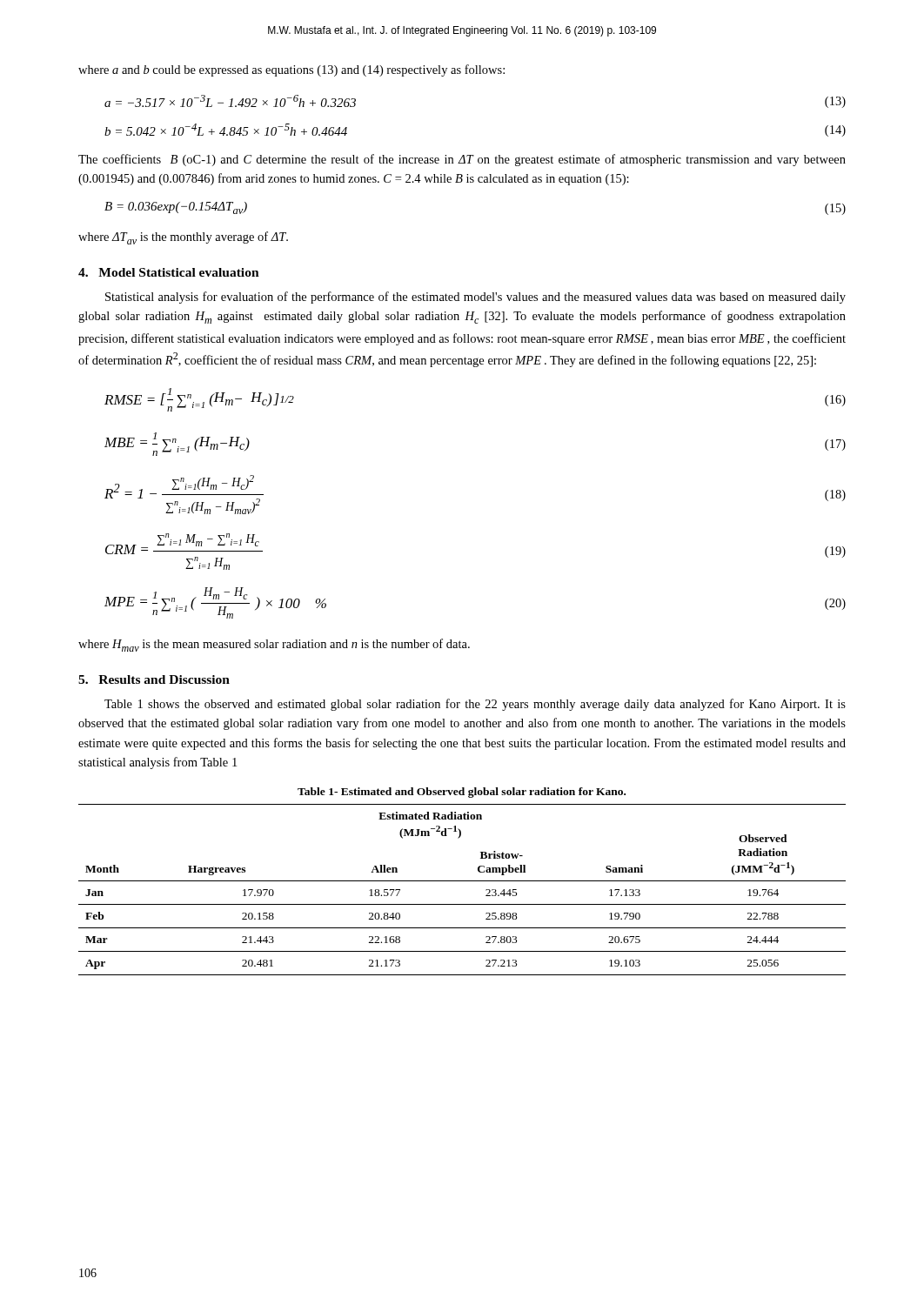The image size is (924, 1305).
Task: Select the formula with the text "CRM = ∑ni=1"
Action: pos(208,551)
